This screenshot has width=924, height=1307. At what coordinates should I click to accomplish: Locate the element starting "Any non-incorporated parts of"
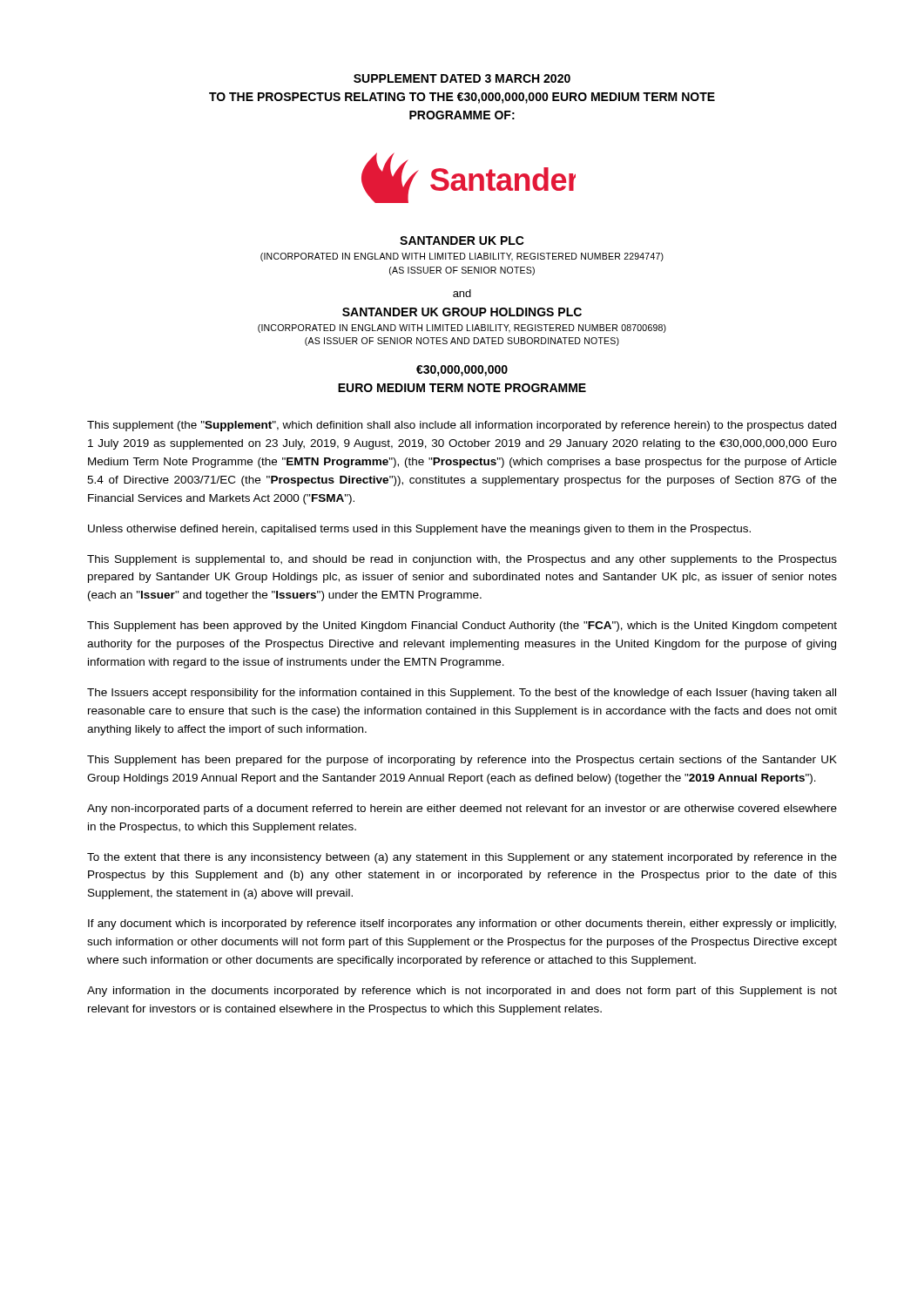462,817
